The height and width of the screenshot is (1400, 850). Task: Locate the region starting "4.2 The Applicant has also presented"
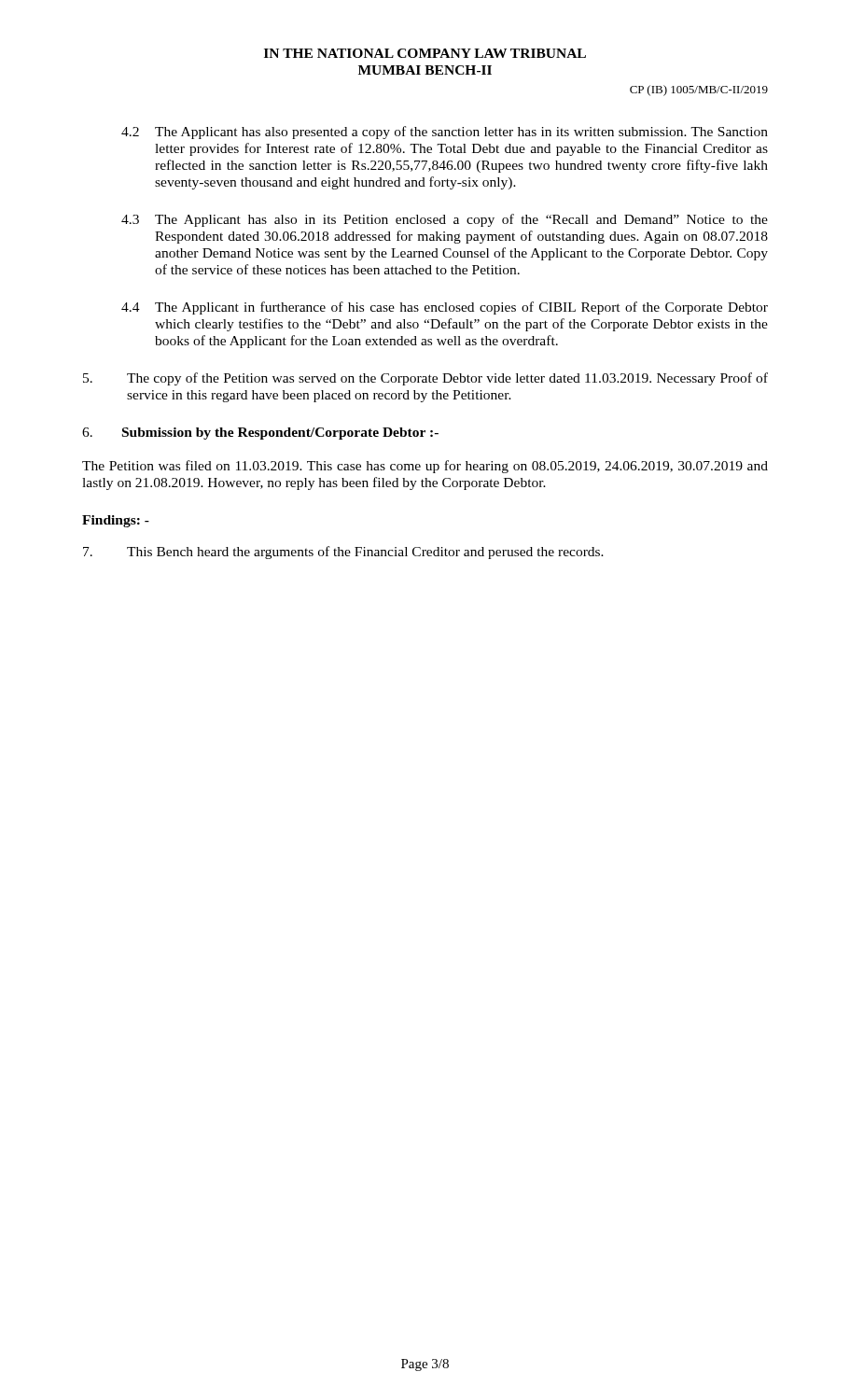(x=425, y=157)
